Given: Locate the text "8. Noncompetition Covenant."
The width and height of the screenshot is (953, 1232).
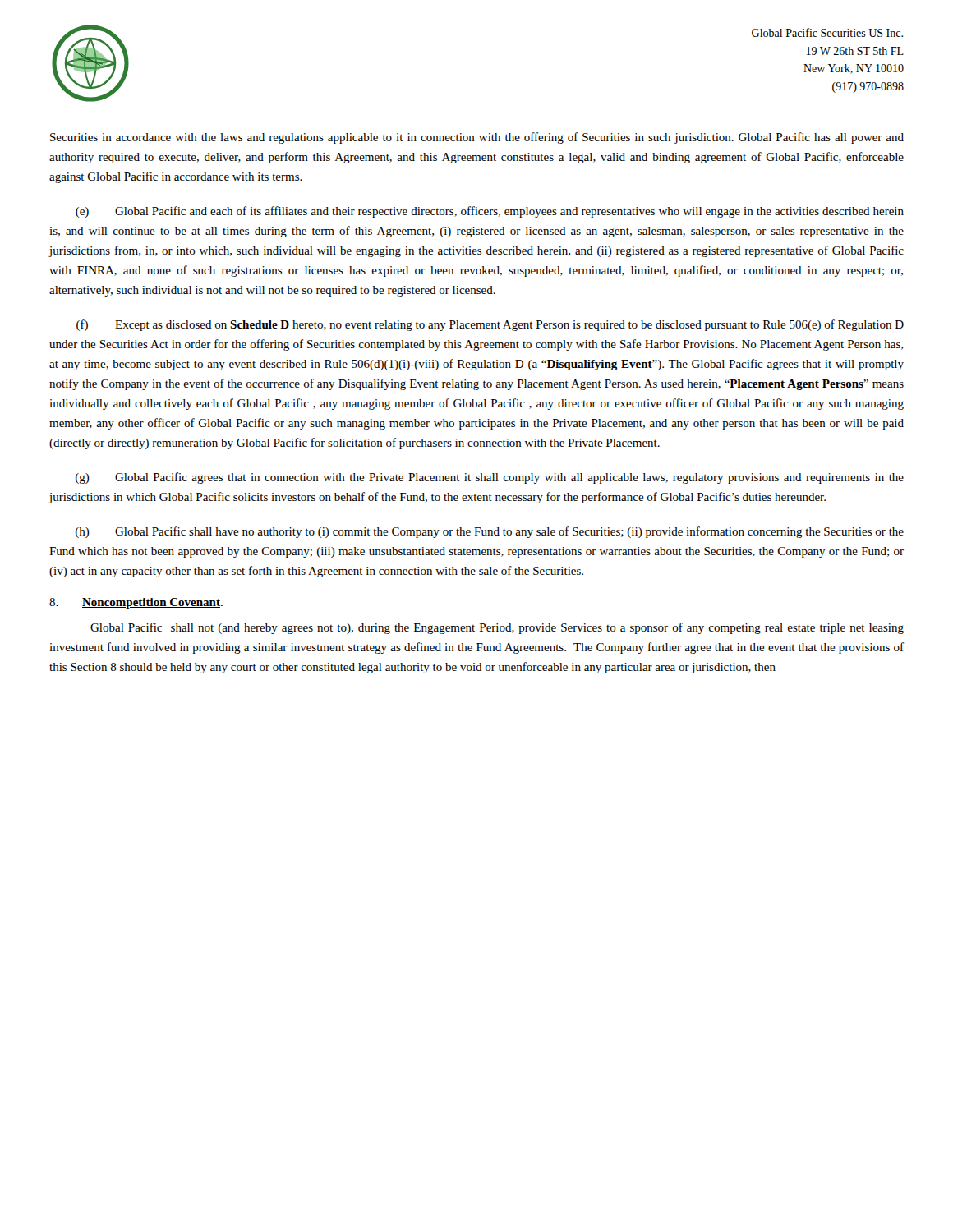Looking at the screenshot, I should coord(136,602).
